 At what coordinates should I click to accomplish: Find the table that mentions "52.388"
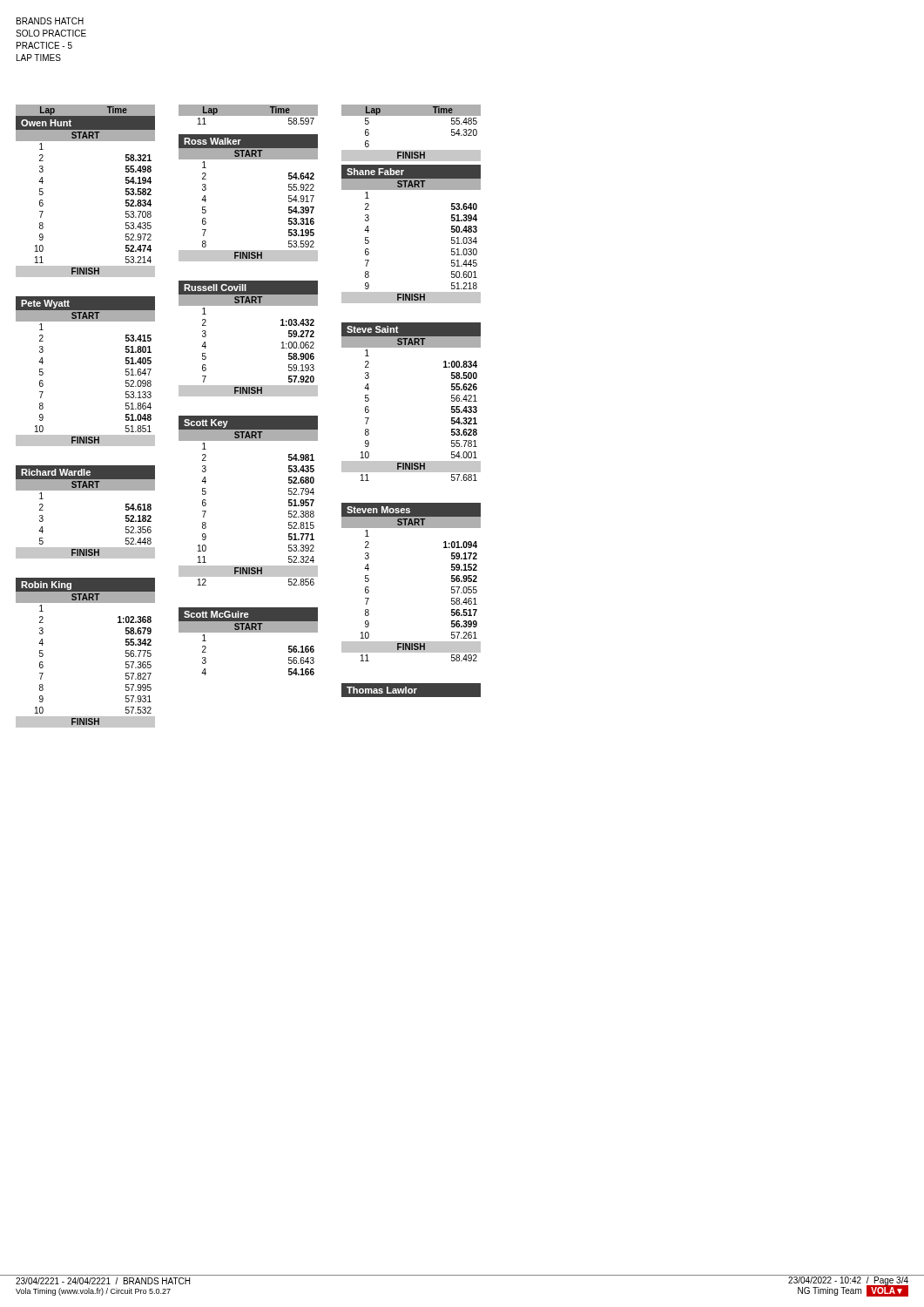coord(248,502)
